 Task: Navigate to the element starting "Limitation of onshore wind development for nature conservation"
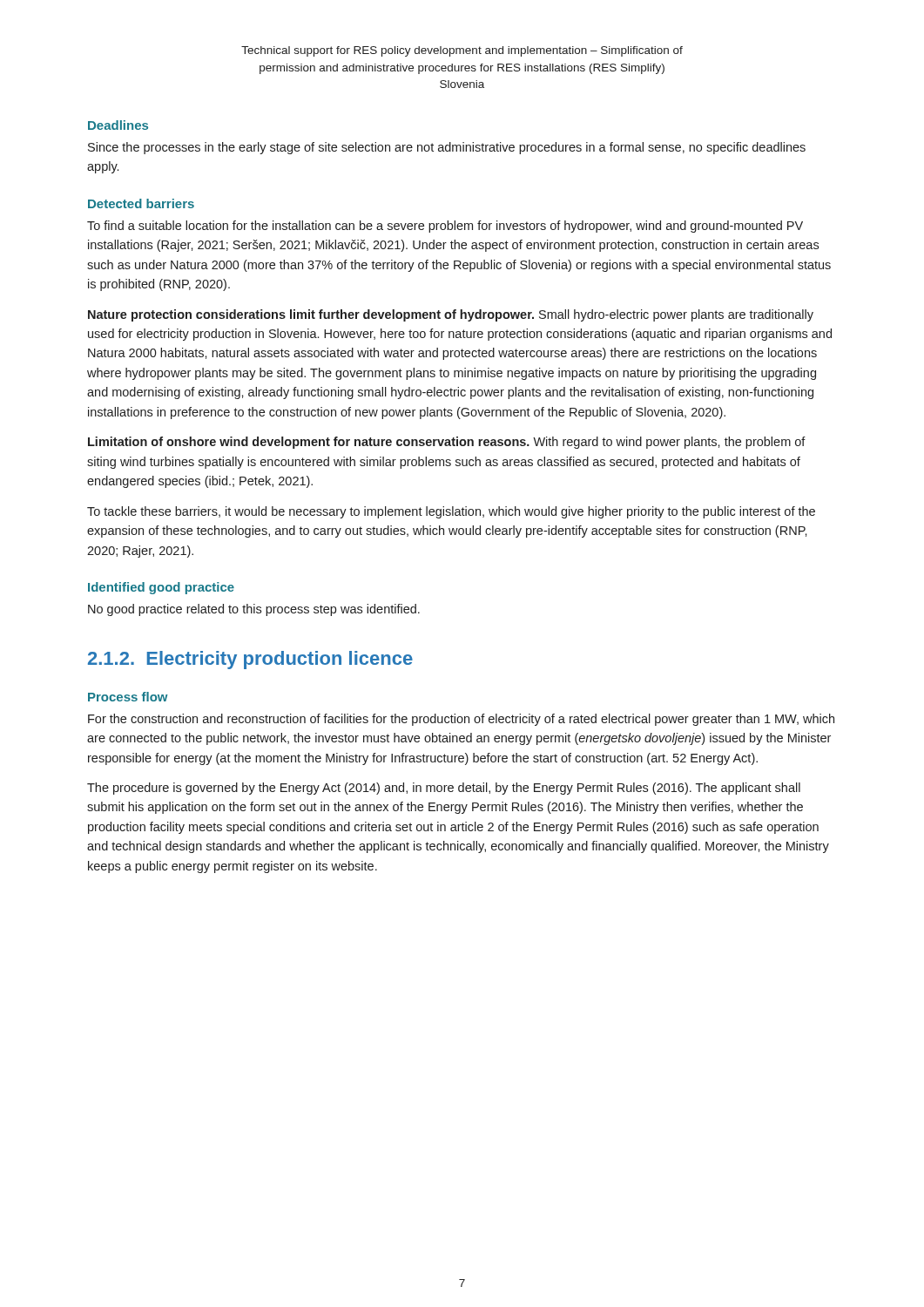(x=446, y=462)
